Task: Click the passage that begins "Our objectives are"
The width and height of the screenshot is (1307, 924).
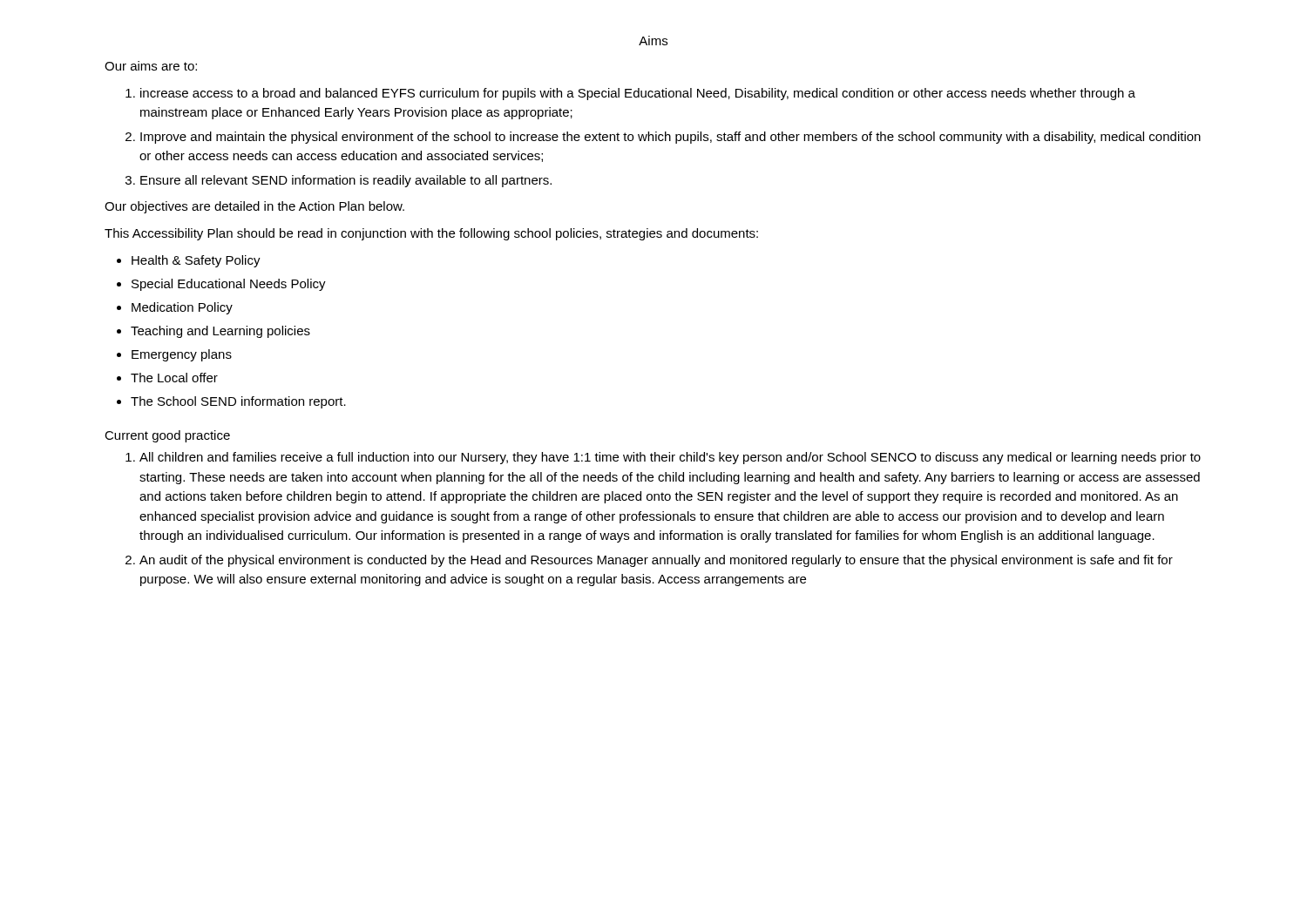Action: 255,206
